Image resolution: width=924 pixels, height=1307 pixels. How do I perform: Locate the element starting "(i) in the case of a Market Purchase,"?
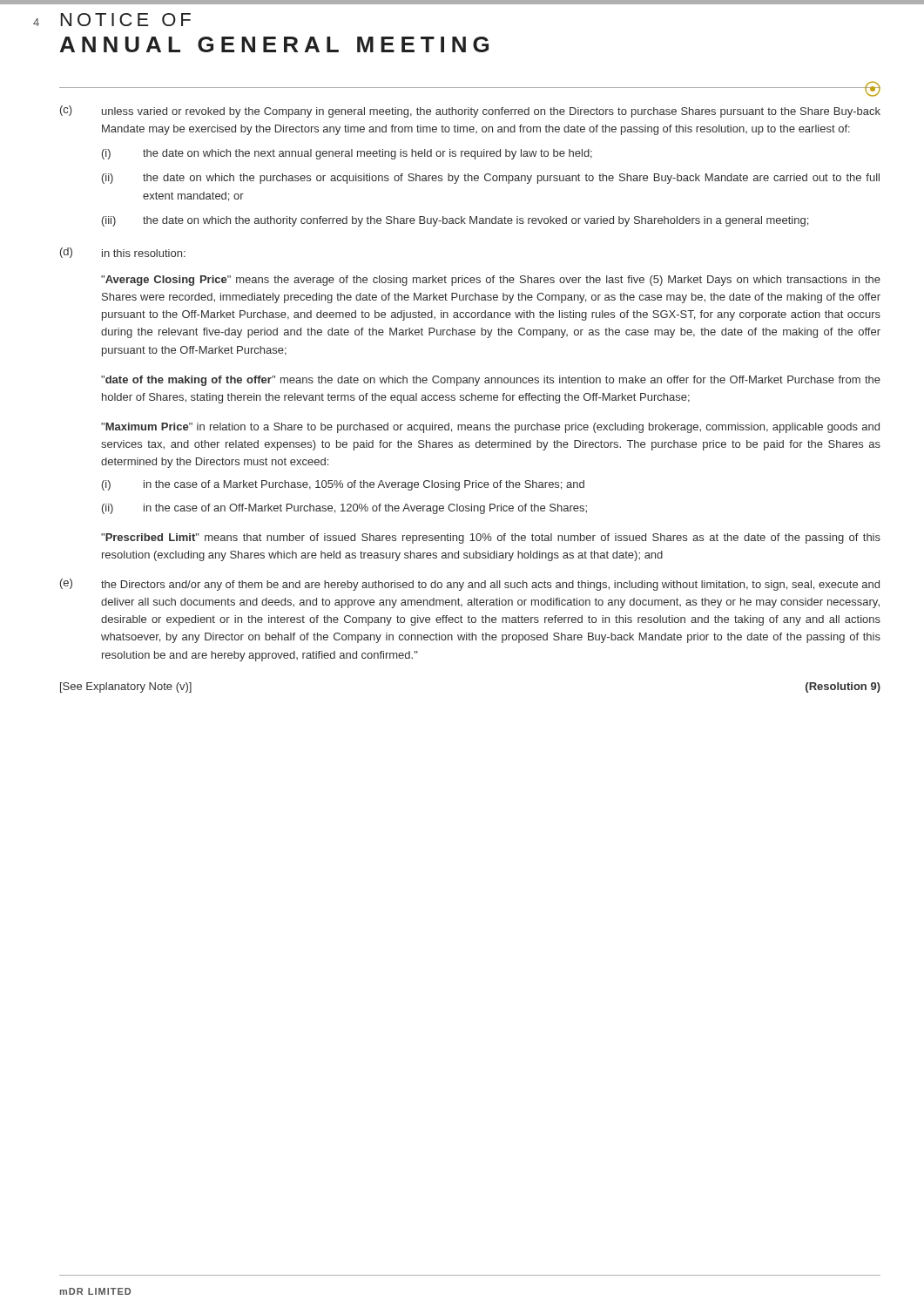491,485
